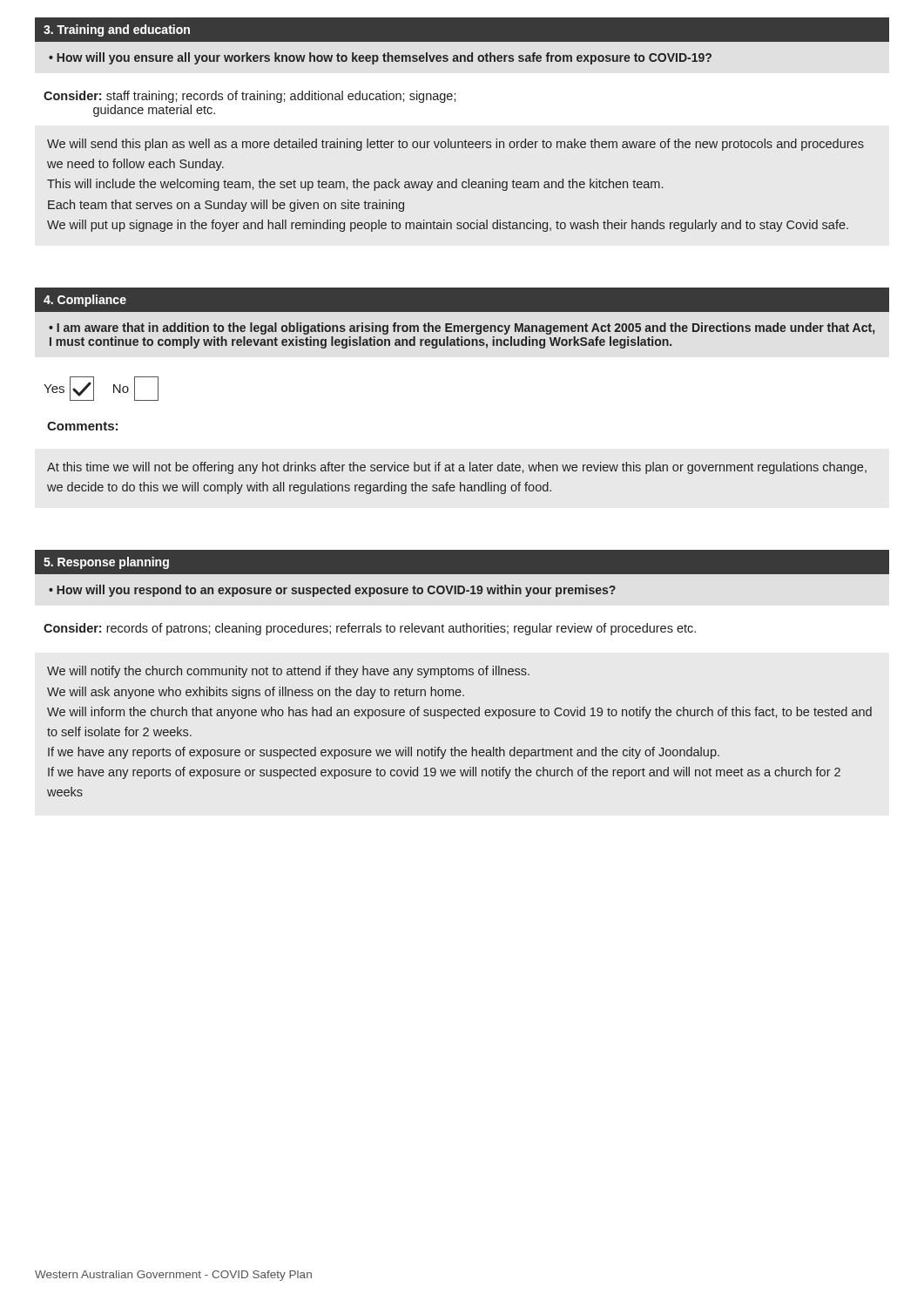Click on the region starting "4. Compliance"
The image size is (924, 1307).
pyautogui.click(x=85, y=300)
